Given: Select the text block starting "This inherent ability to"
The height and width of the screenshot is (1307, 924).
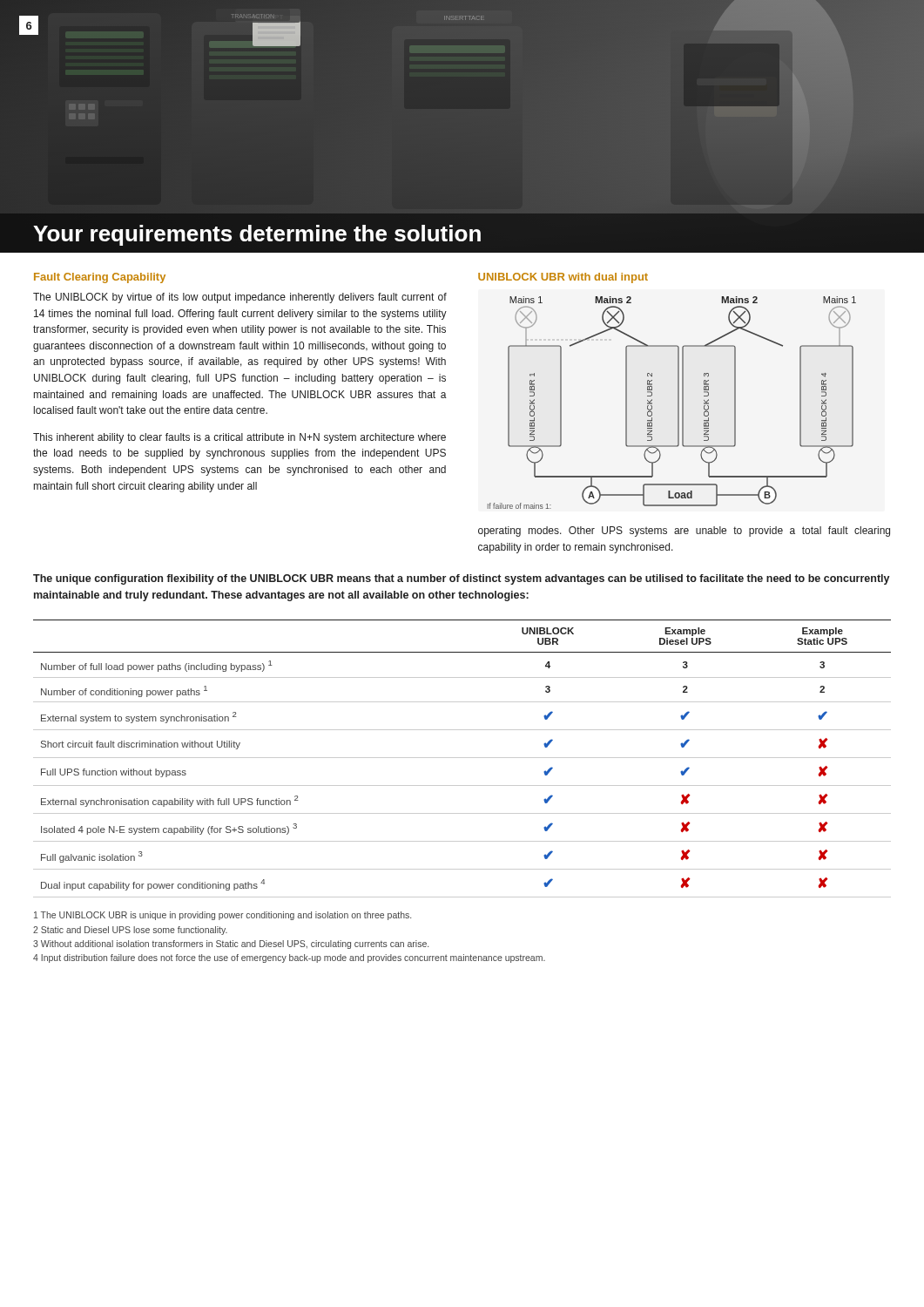Looking at the screenshot, I should 240,462.
